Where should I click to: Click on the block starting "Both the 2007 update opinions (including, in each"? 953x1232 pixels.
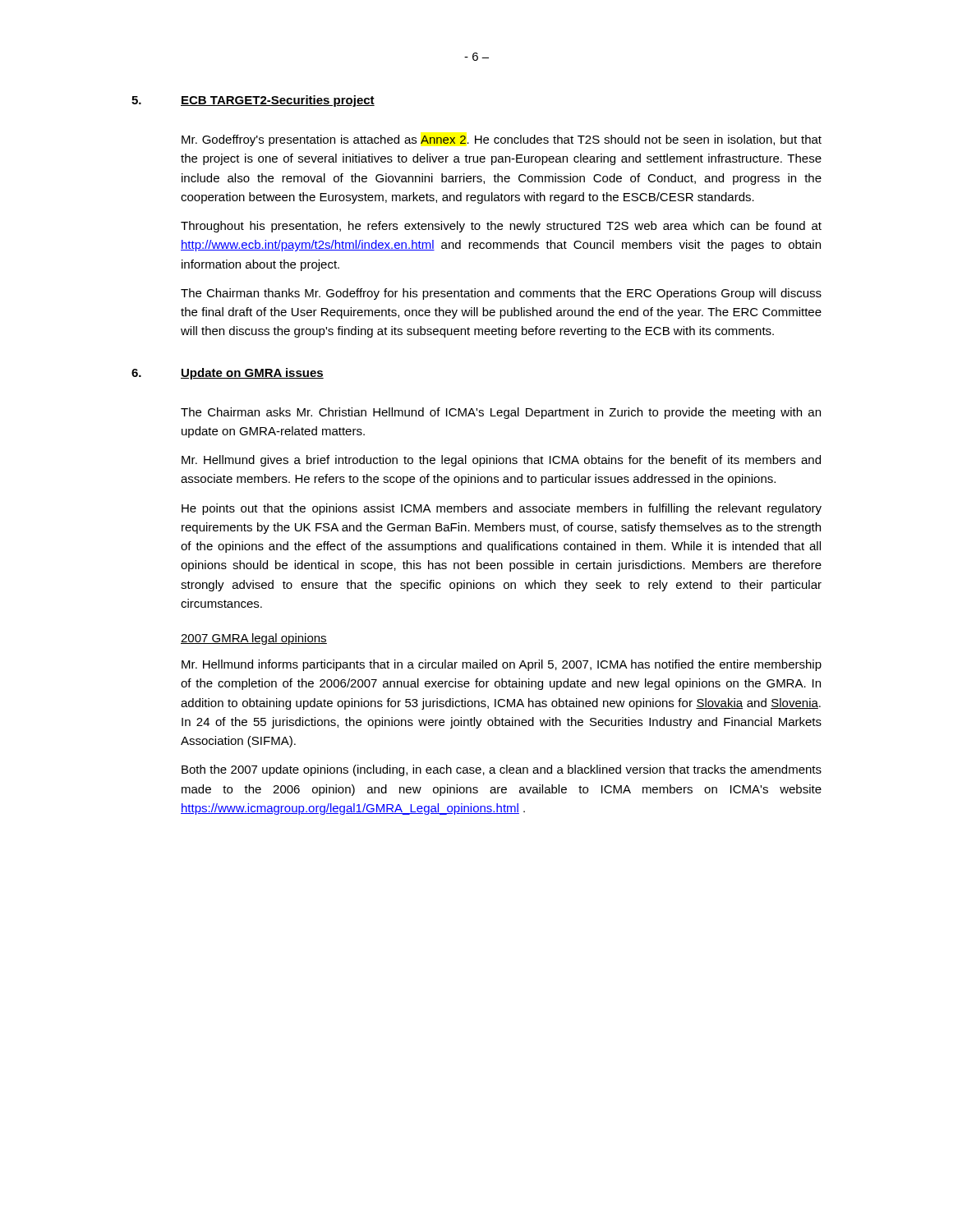pyautogui.click(x=501, y=788)
